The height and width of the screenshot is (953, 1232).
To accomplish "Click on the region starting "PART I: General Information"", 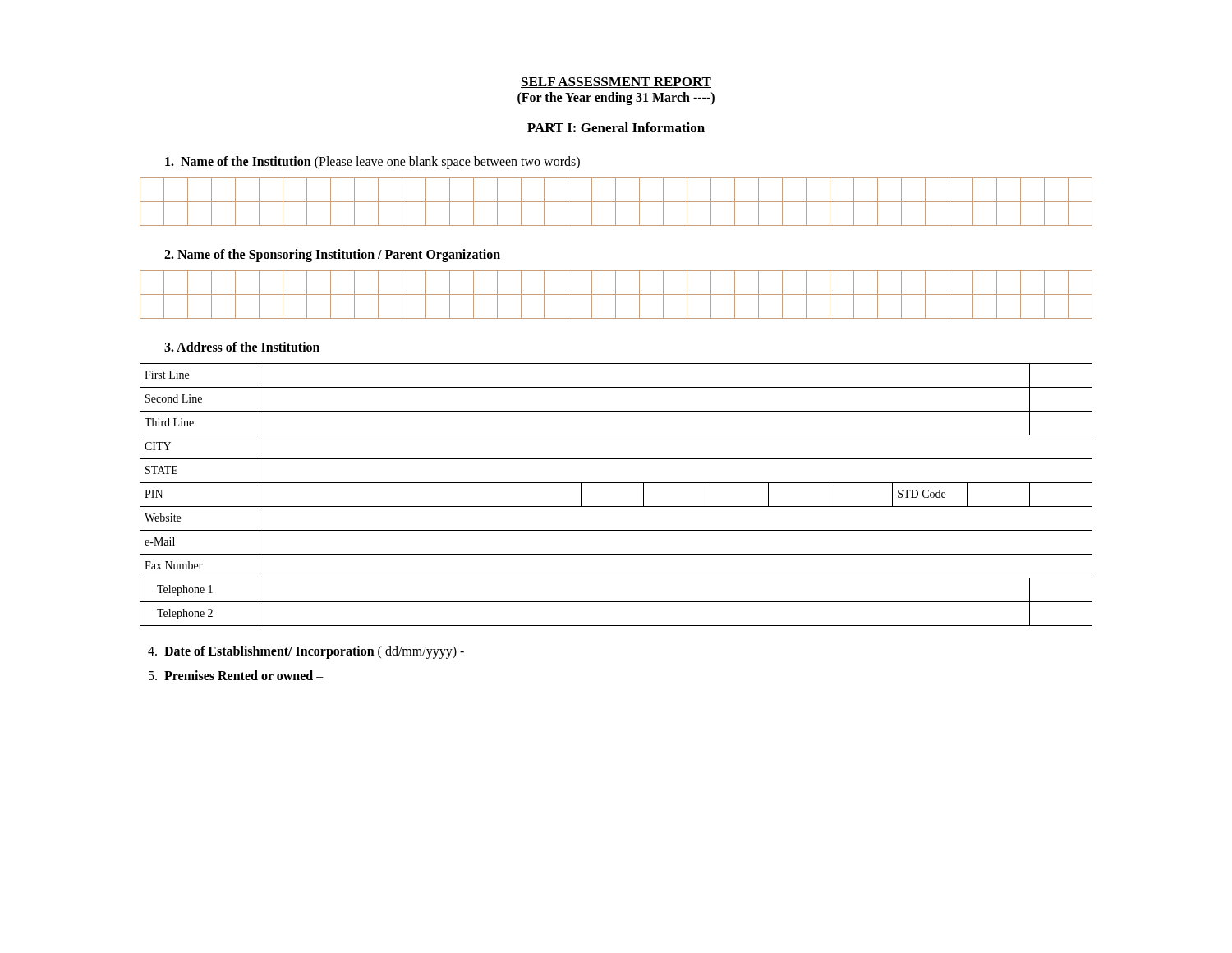I will point(616,128).
